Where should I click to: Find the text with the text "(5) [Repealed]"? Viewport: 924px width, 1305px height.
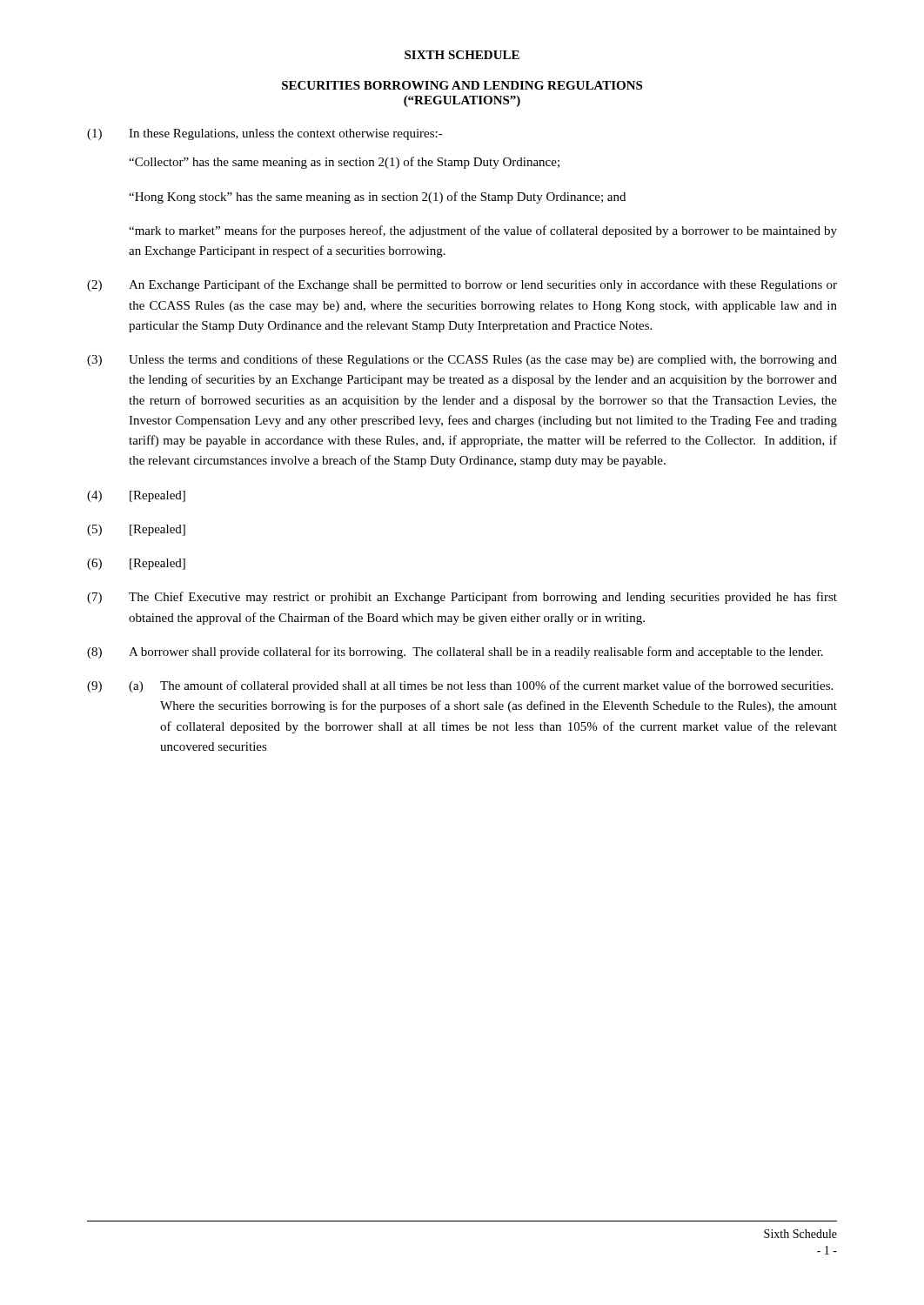tap(136, 530)
